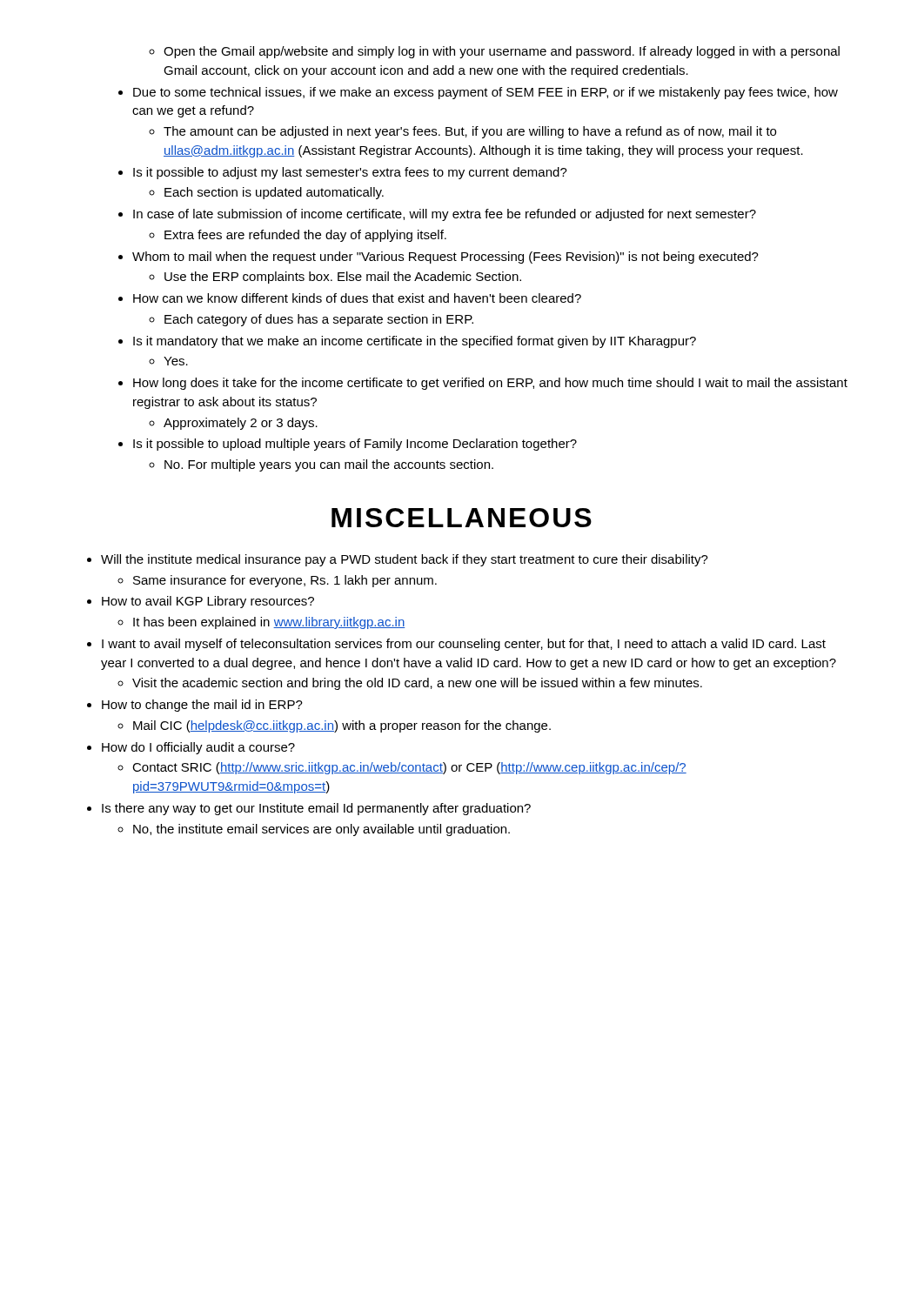Locate the text starting "No. For multiple years you can"
Image resolution: width=924 pixels, height=1305 pixels.
(x=329, y=465)
